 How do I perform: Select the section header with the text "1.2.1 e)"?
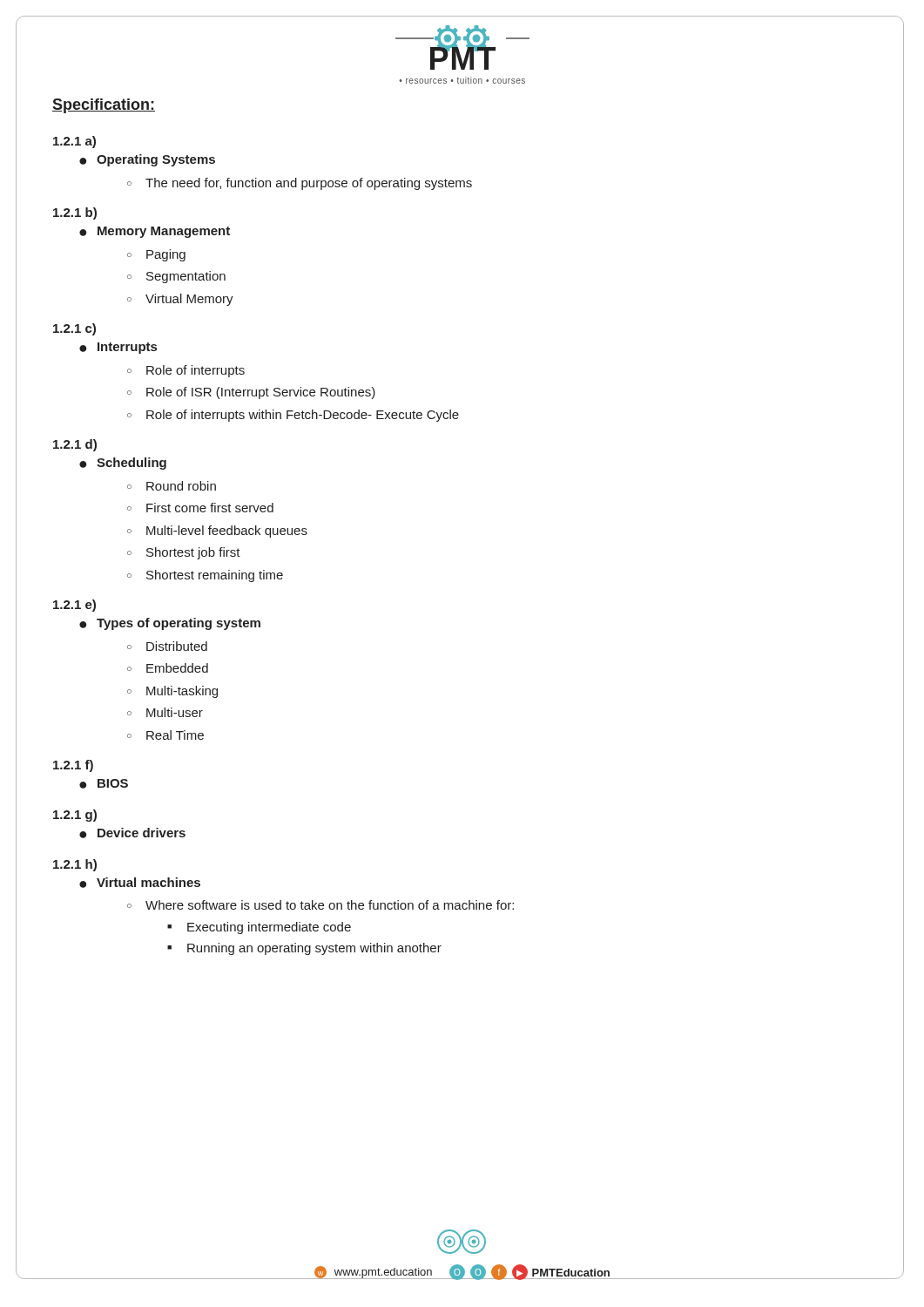tap(74, 605)
